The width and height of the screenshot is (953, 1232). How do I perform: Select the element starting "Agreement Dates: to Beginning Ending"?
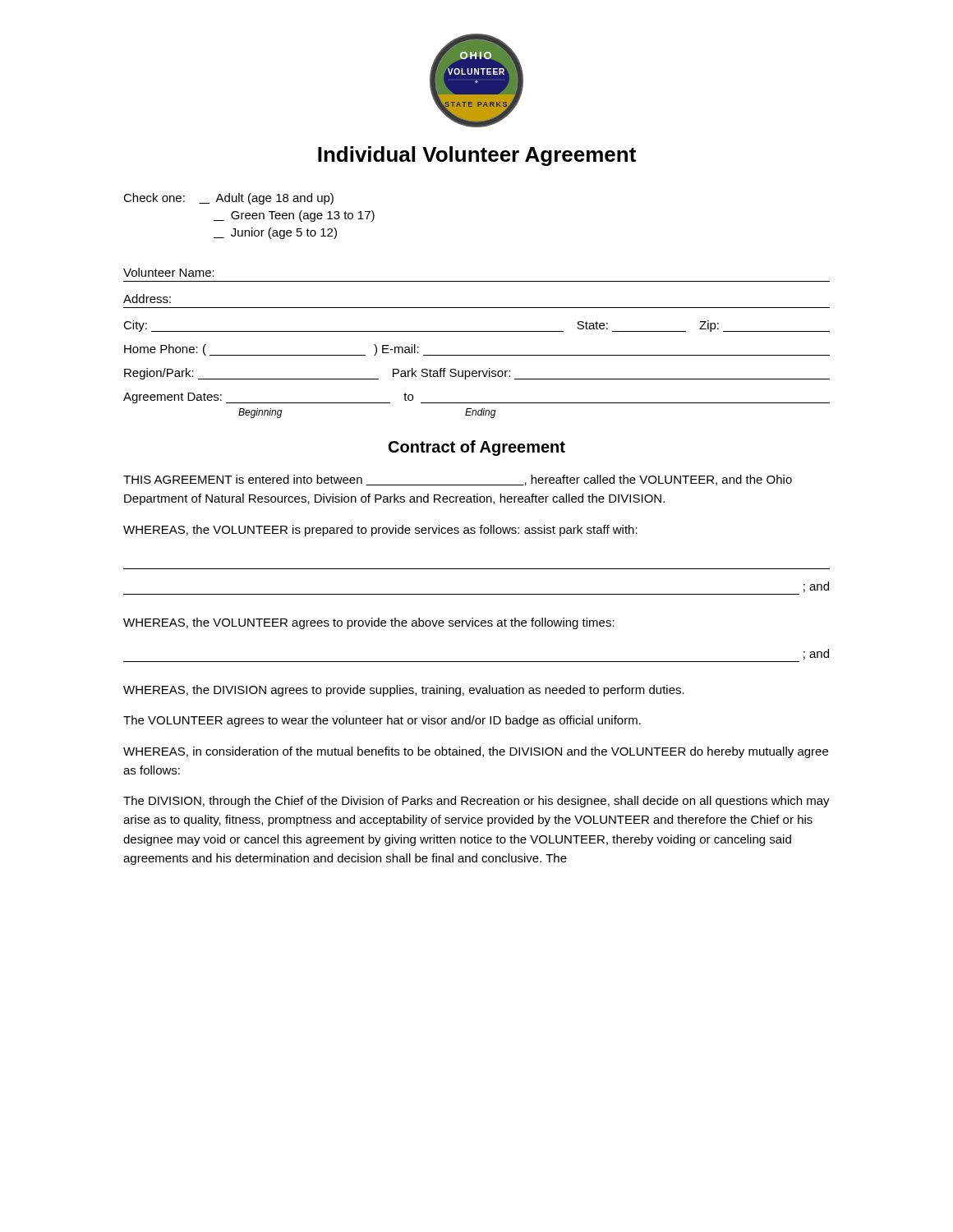[476, 404]
